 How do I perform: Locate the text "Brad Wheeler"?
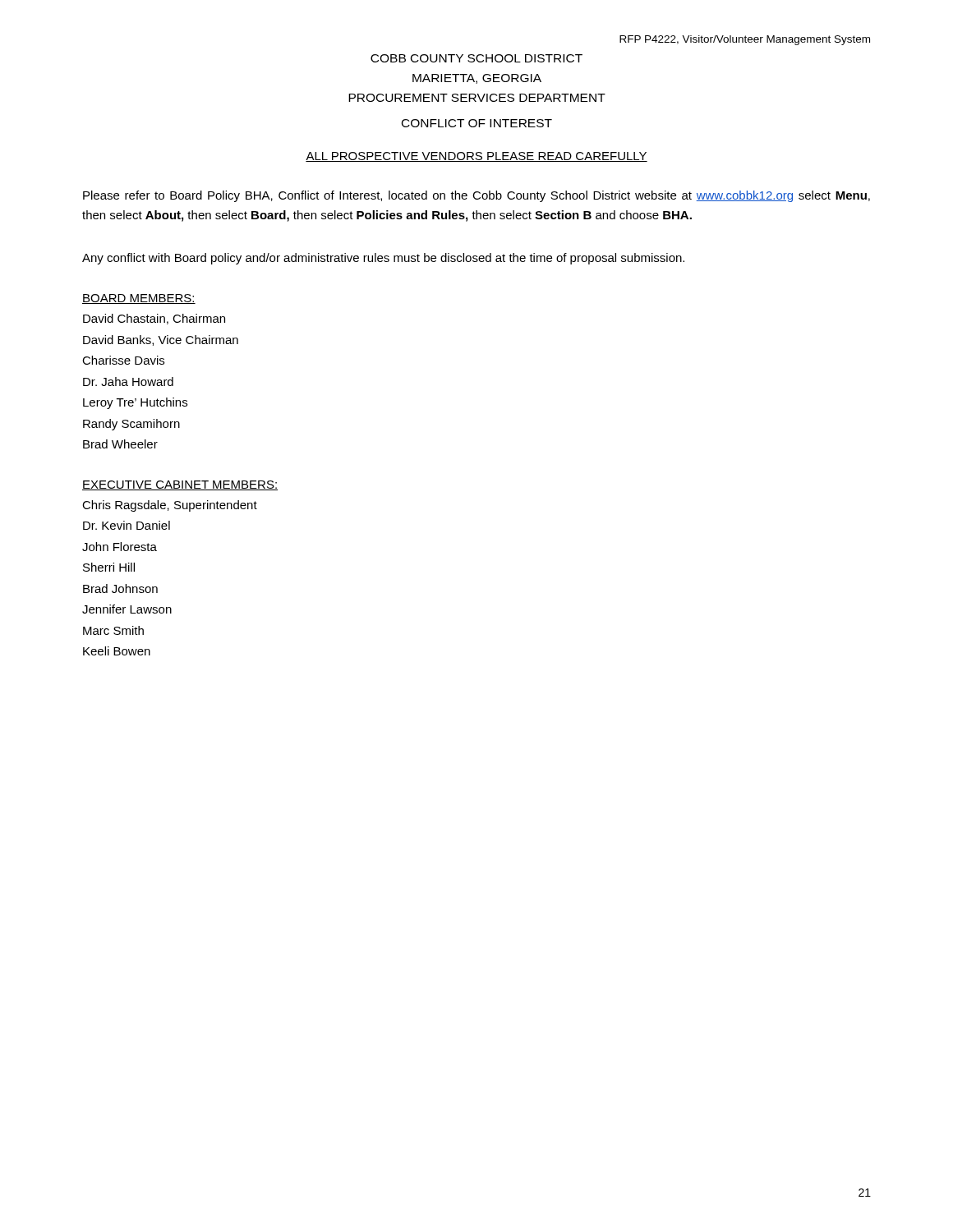click(x=120, y=444)
